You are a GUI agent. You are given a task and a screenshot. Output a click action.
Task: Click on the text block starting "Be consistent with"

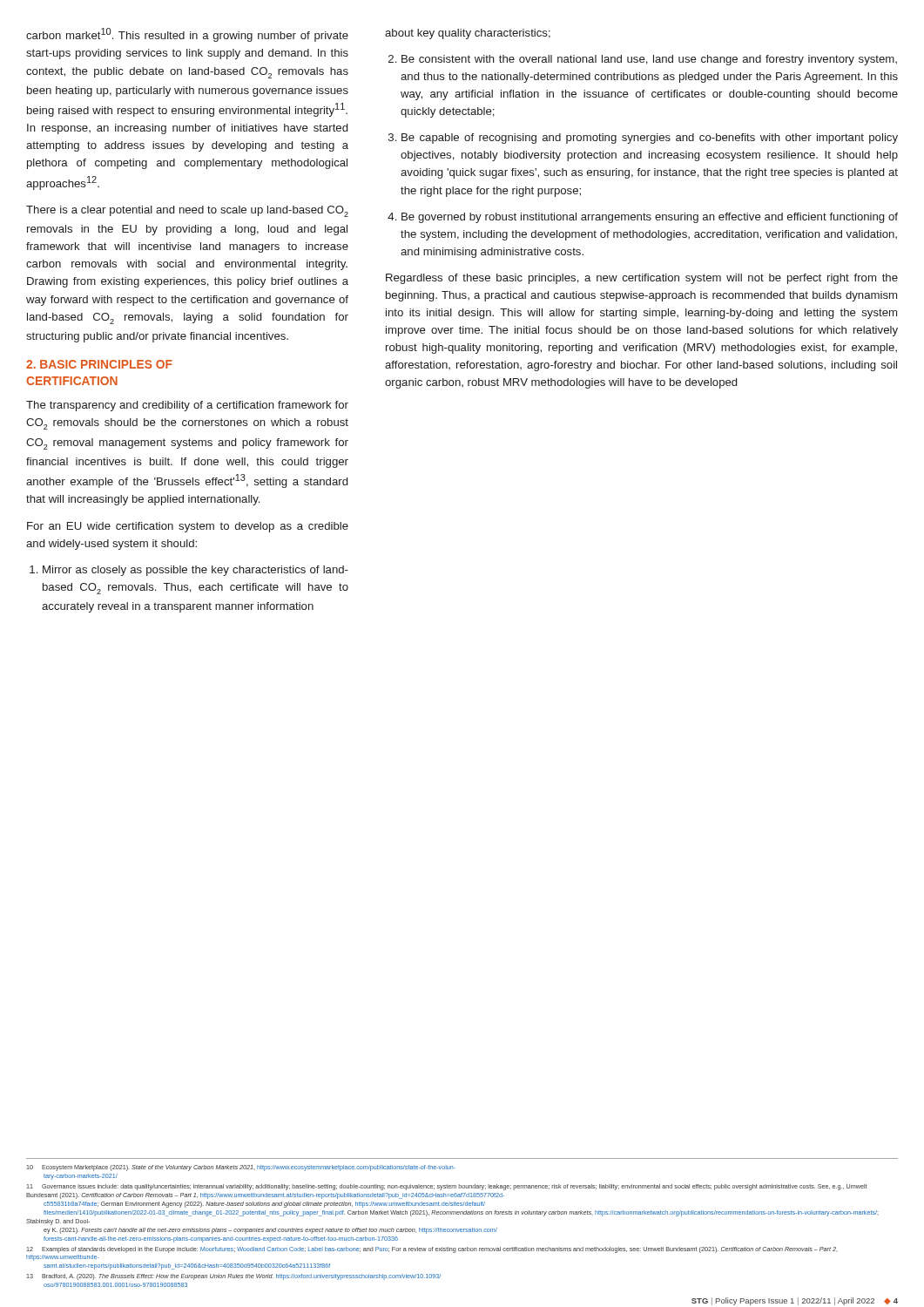649,86
